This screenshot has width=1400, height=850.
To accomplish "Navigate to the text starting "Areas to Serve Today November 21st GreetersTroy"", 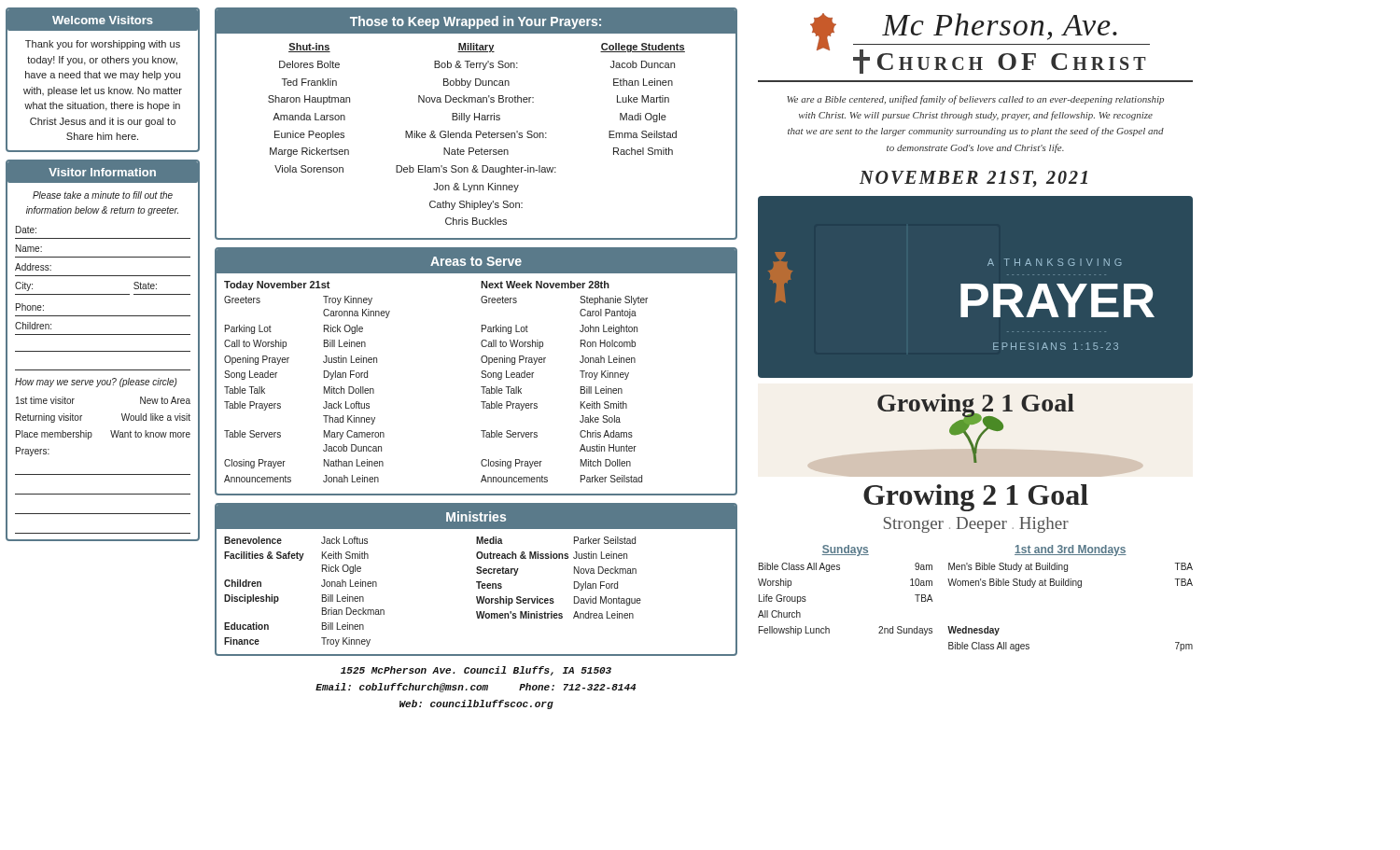I will coord(476,371).
